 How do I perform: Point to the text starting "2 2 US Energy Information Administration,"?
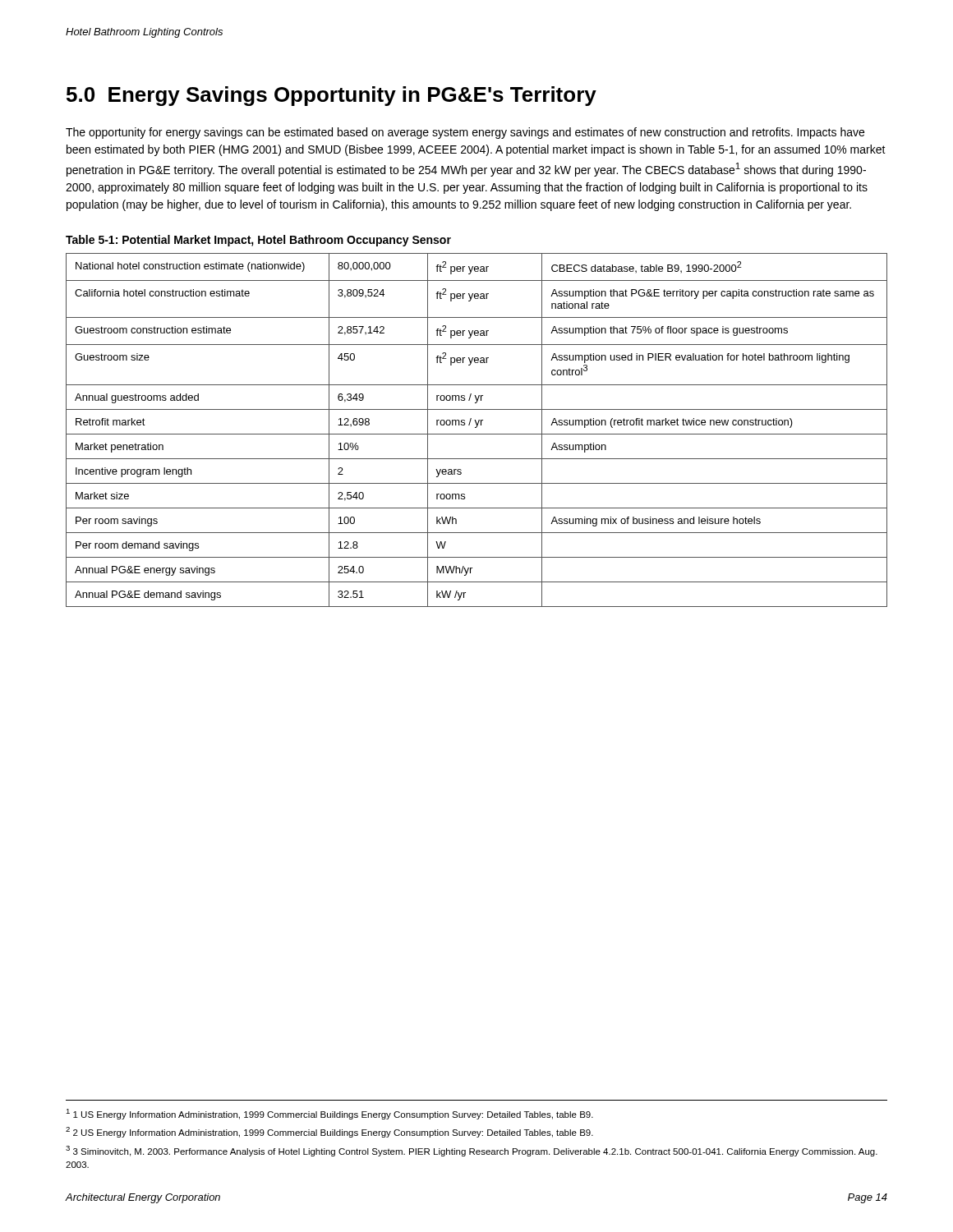coord(330,1131)
